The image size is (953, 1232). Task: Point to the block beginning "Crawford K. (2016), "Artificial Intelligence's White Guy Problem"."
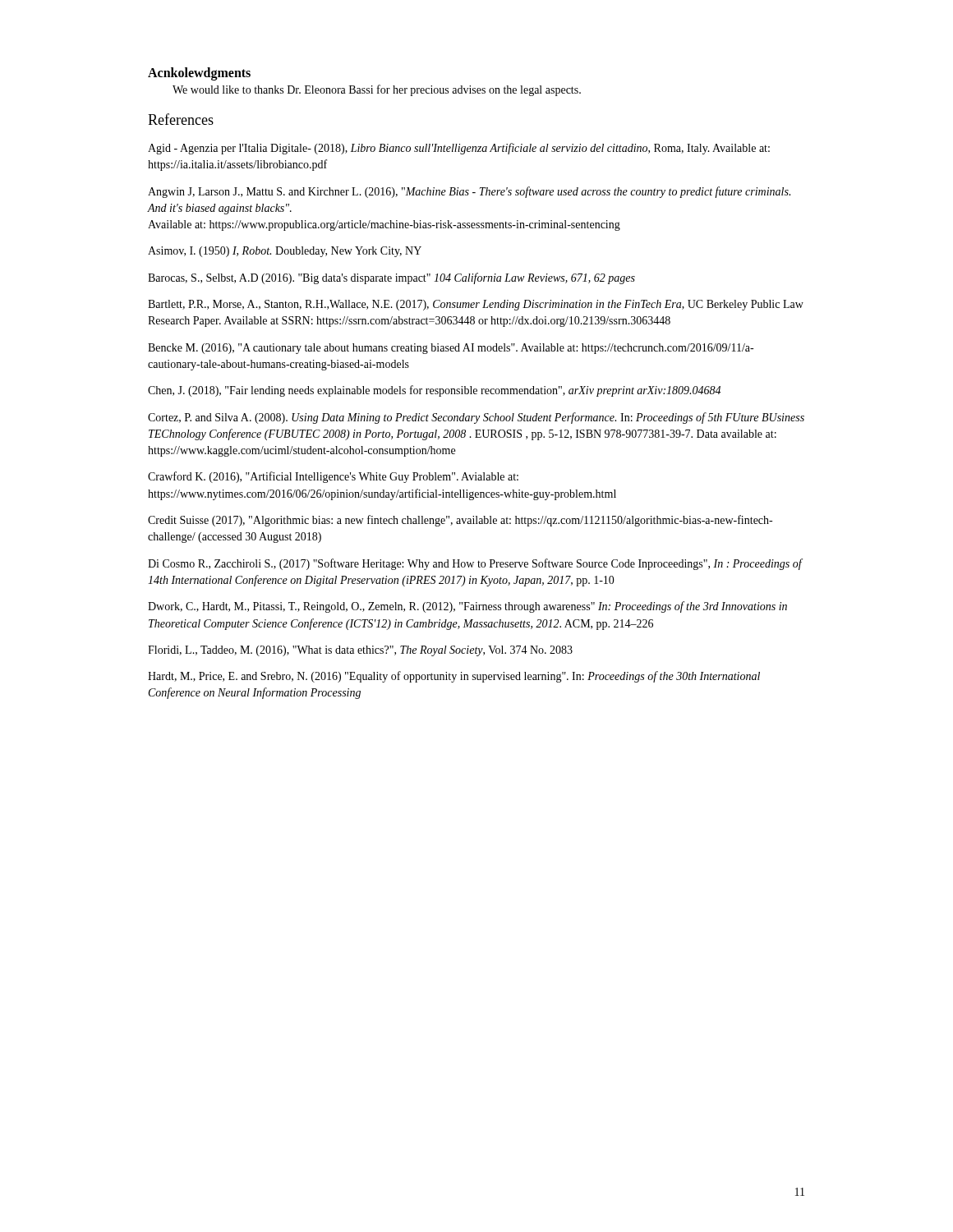tap(382, 485)
